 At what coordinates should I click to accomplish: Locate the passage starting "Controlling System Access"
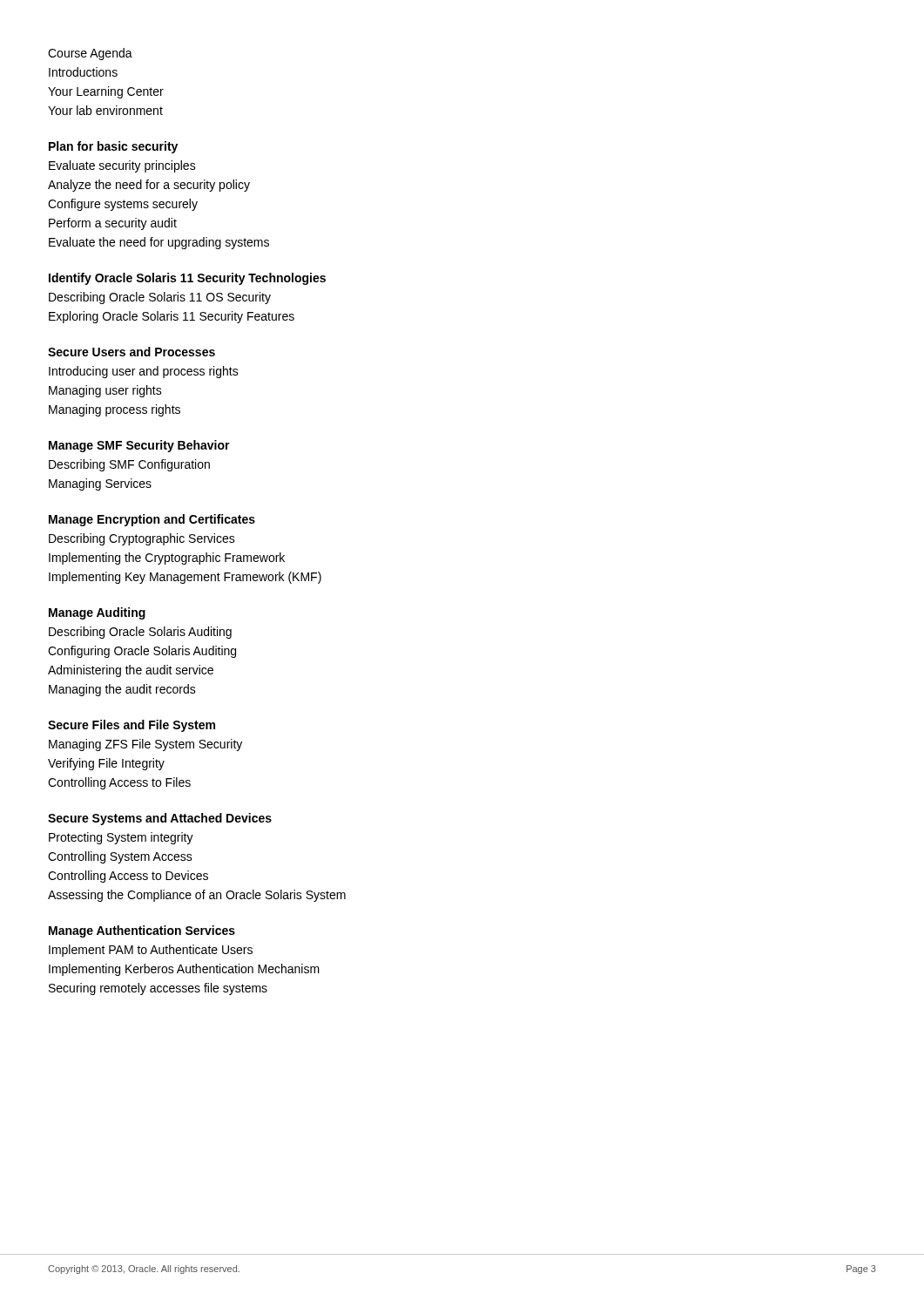pyautogui.click(x=120, y=857)
